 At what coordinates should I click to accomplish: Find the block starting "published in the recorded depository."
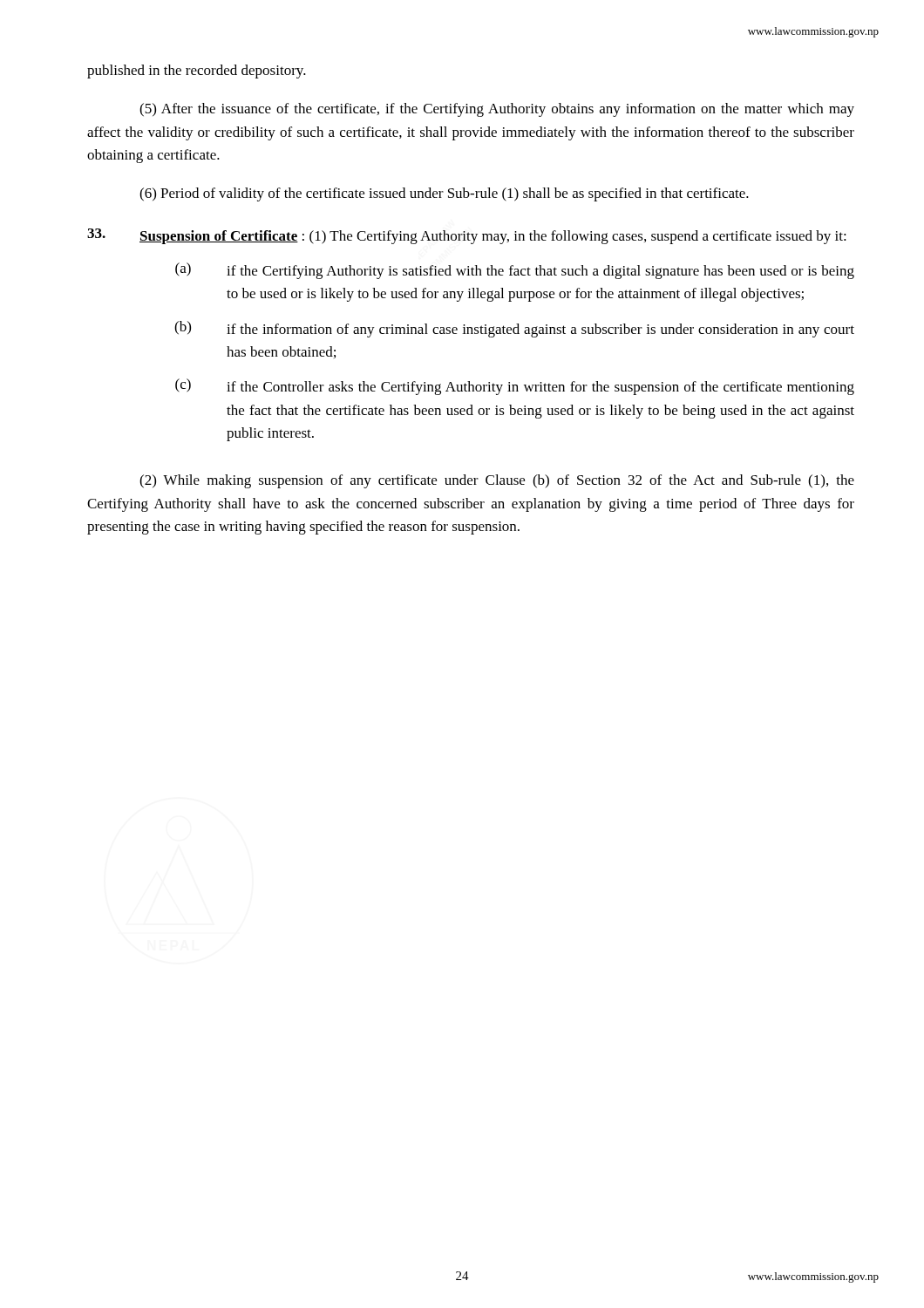click(x=197, y=72)
